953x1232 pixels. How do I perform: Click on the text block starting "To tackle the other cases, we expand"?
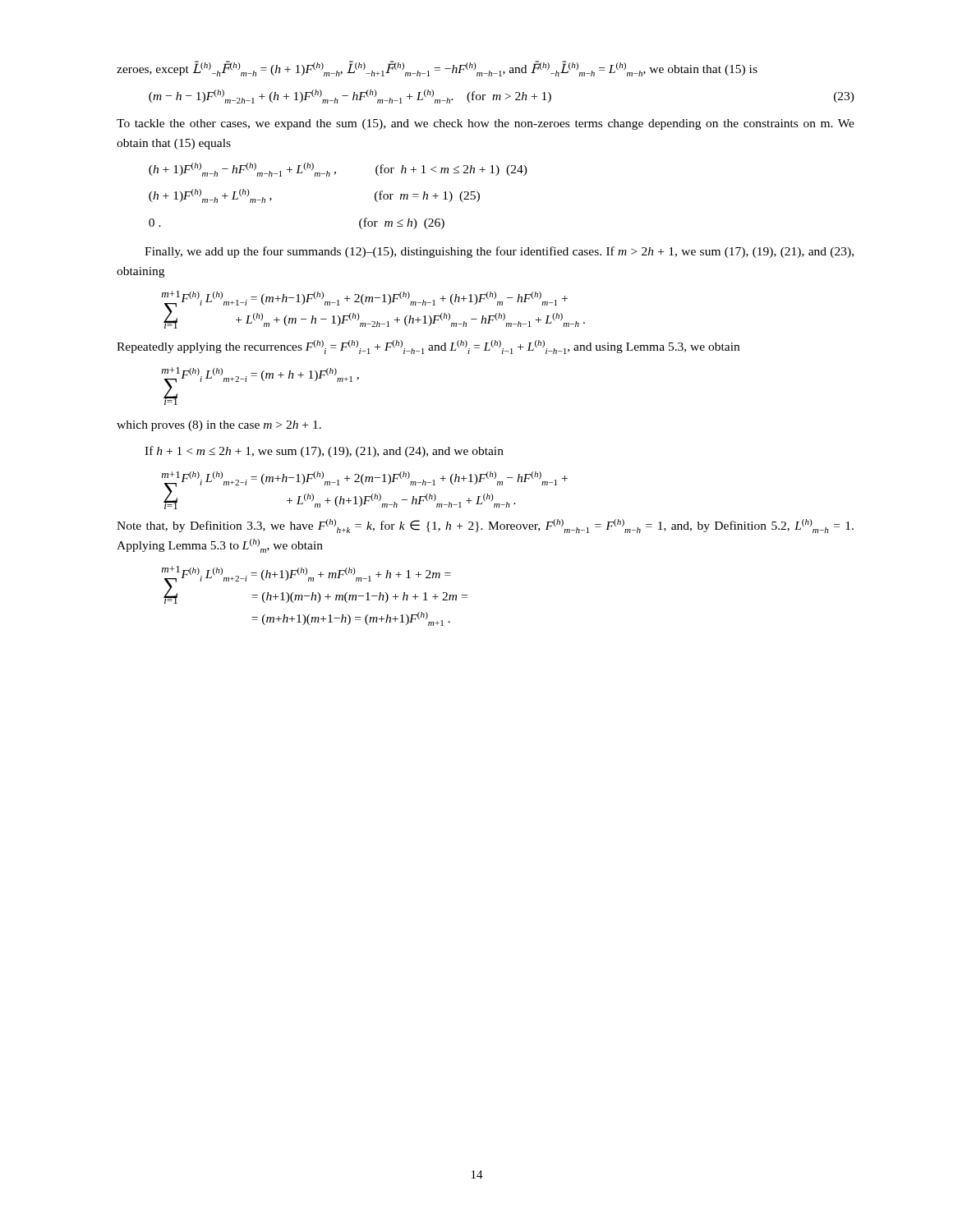pyautogui.click(x=486, y=133)
